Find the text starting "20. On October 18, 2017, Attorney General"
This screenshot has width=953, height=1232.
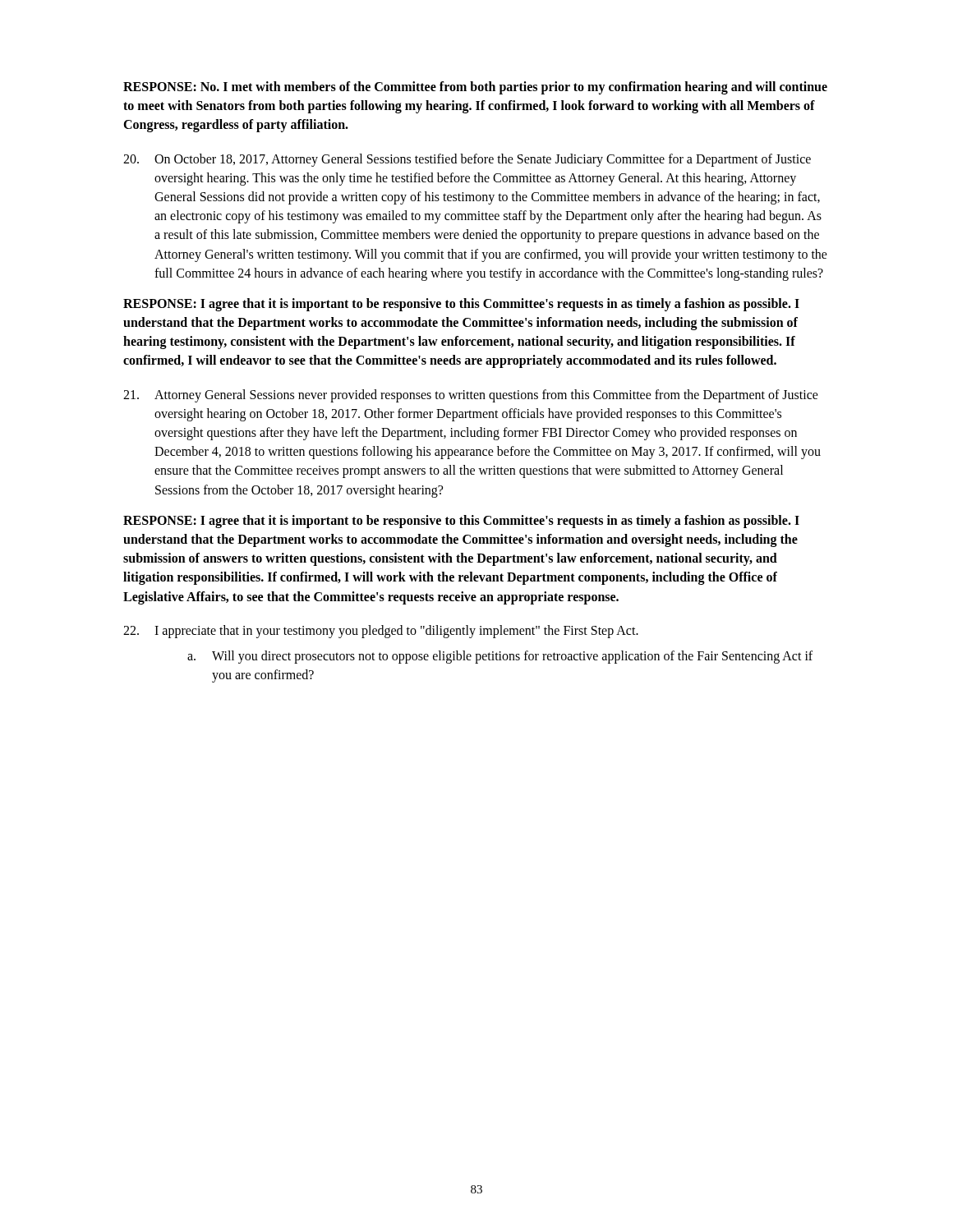point(476,216)
